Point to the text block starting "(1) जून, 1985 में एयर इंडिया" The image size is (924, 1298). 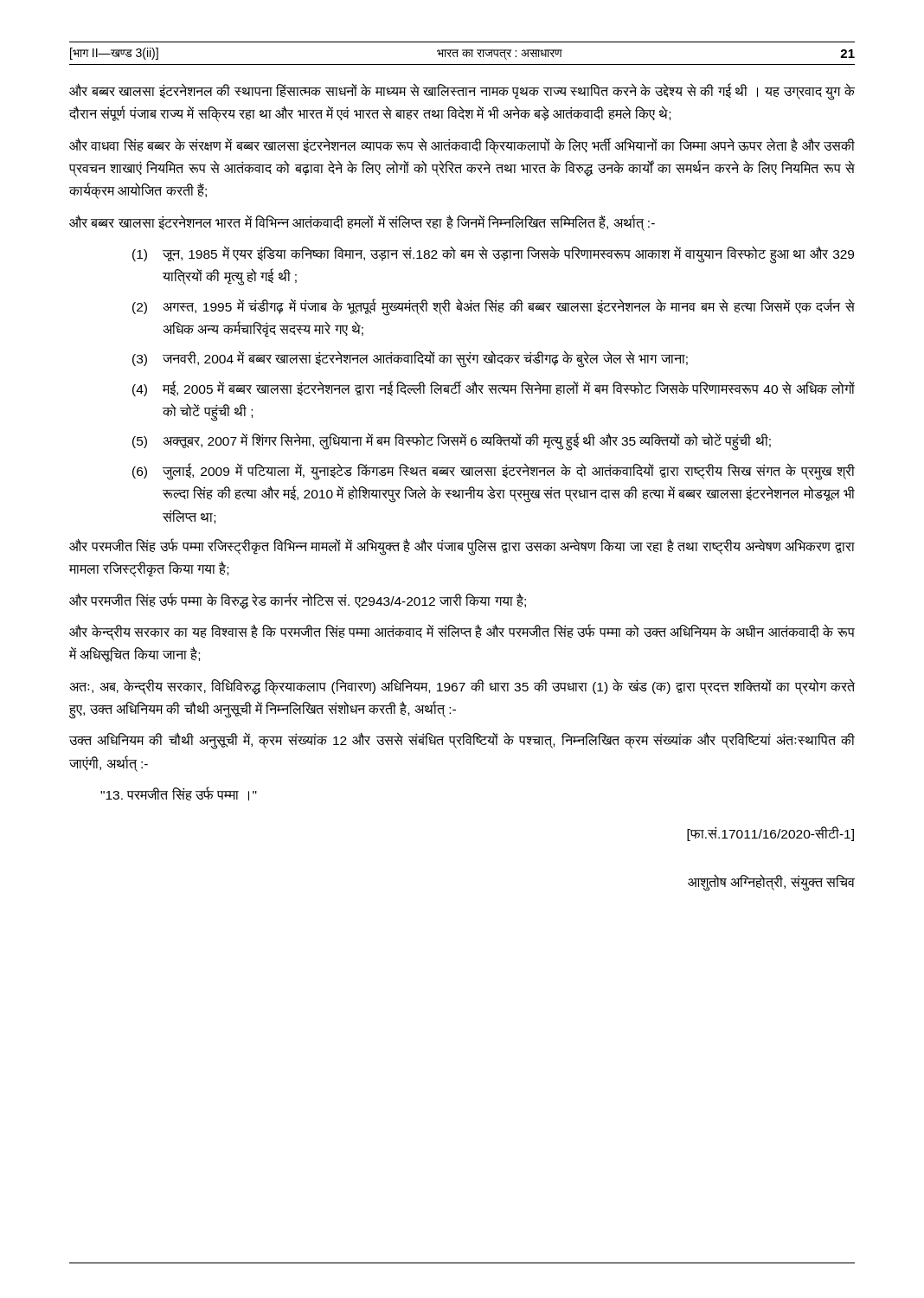pos(478,266)
